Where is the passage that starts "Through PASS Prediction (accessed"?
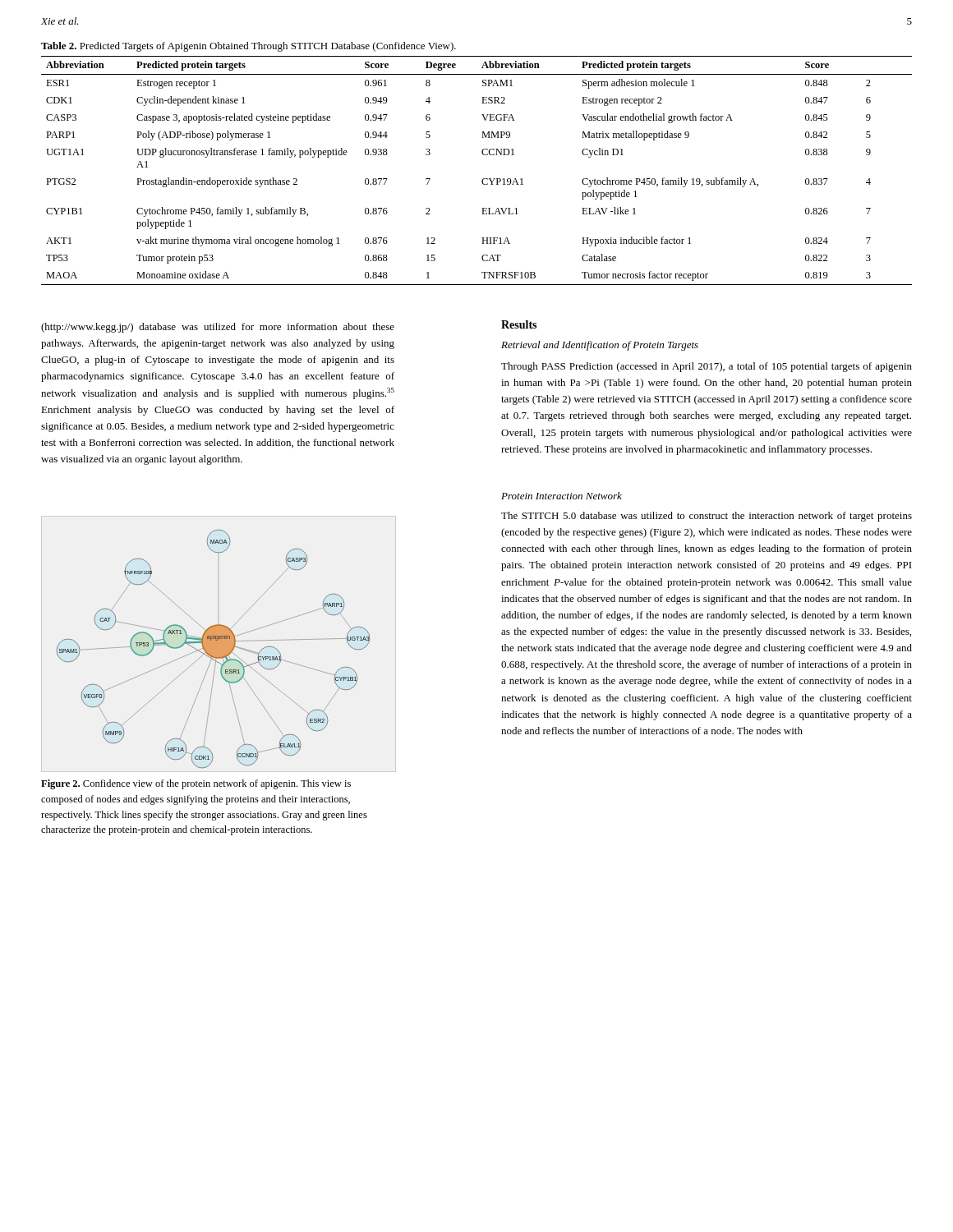953x1232 pixels. [707, 407]
